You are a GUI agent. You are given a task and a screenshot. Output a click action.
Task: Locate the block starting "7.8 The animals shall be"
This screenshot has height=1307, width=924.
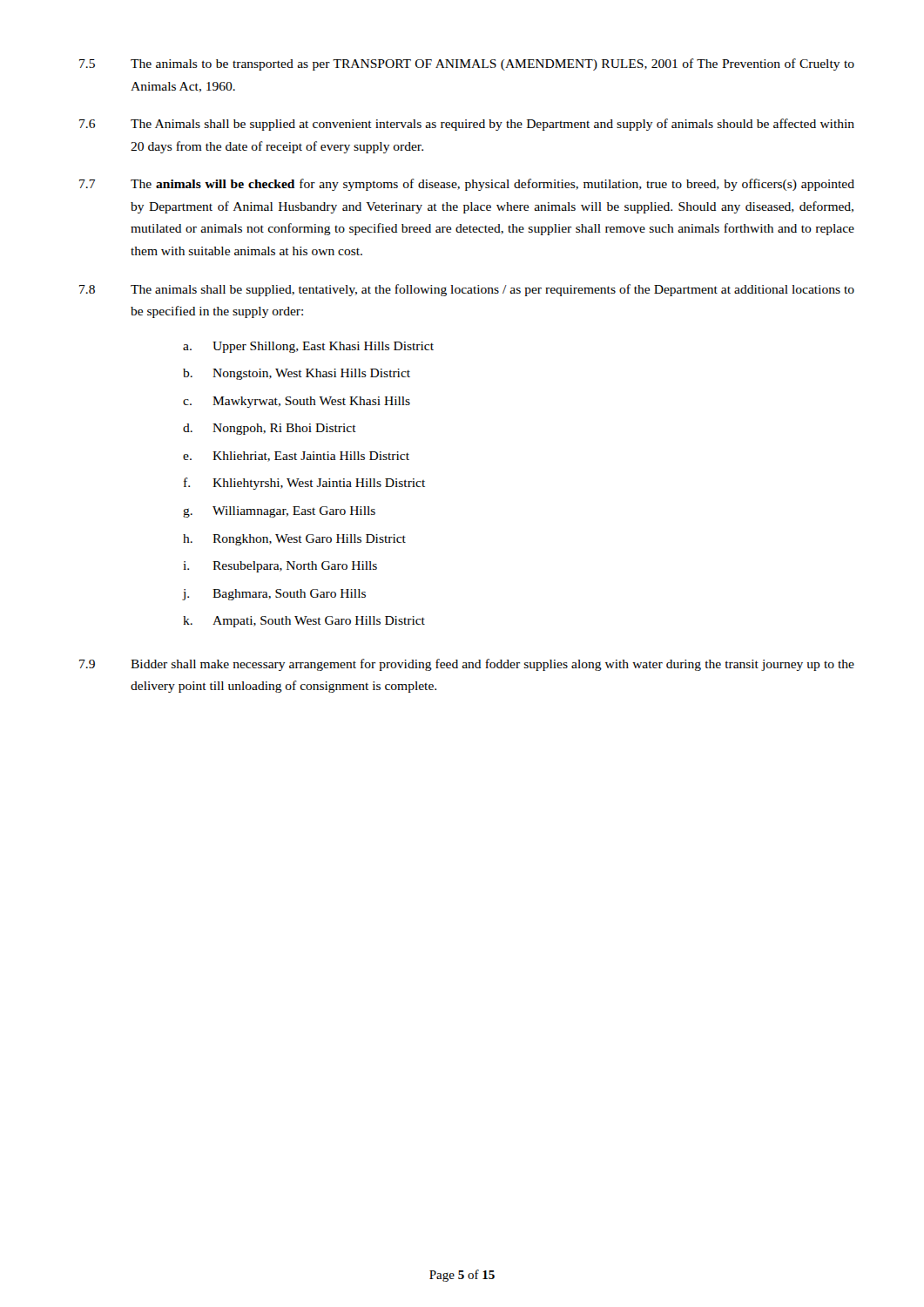point(467,290)
